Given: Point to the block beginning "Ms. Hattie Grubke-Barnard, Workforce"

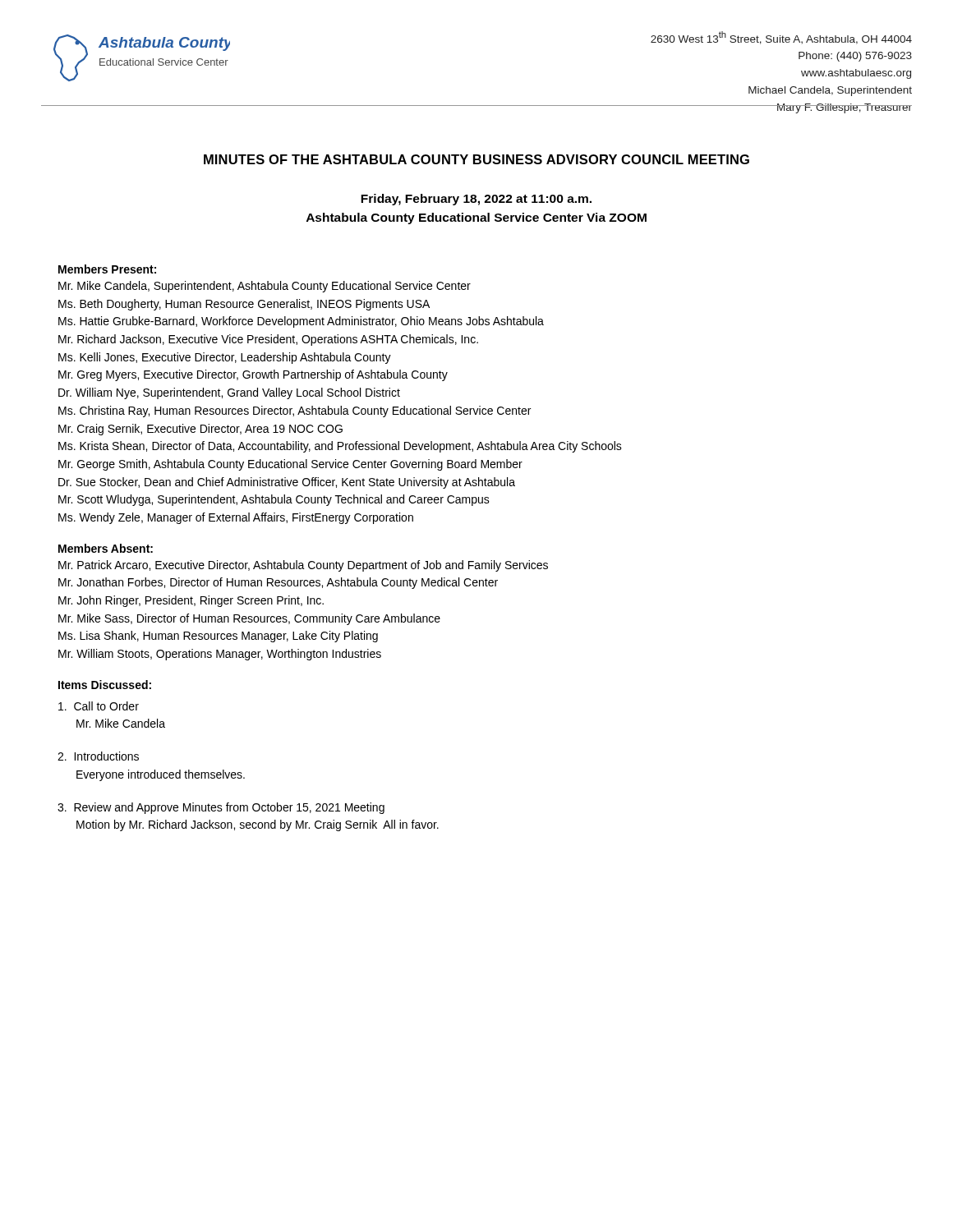Looking at the screenshot, I should pos(301,321).
